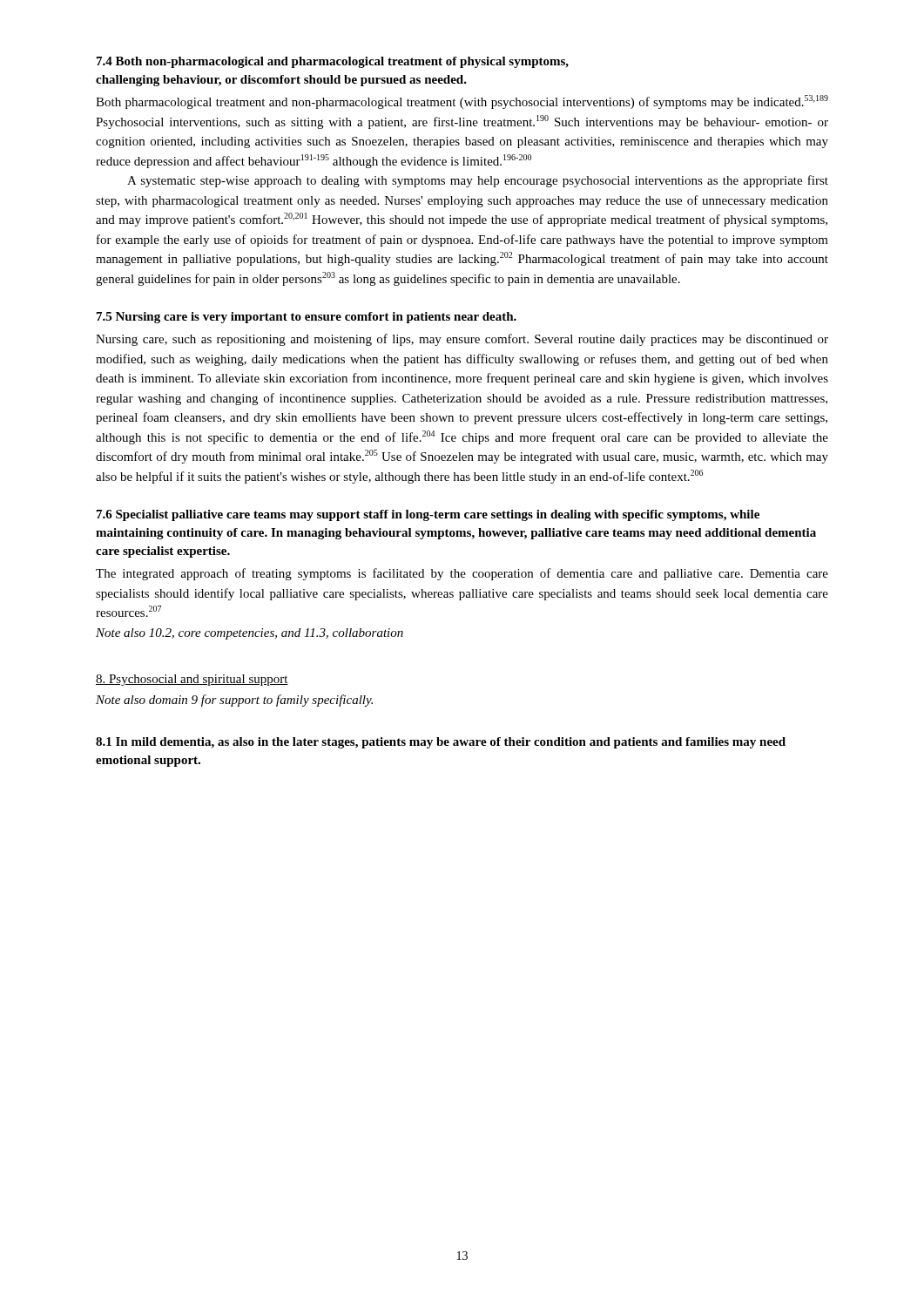
Task: Click on the text block with the text "Note also domain 9 for"
Action: 234,701
